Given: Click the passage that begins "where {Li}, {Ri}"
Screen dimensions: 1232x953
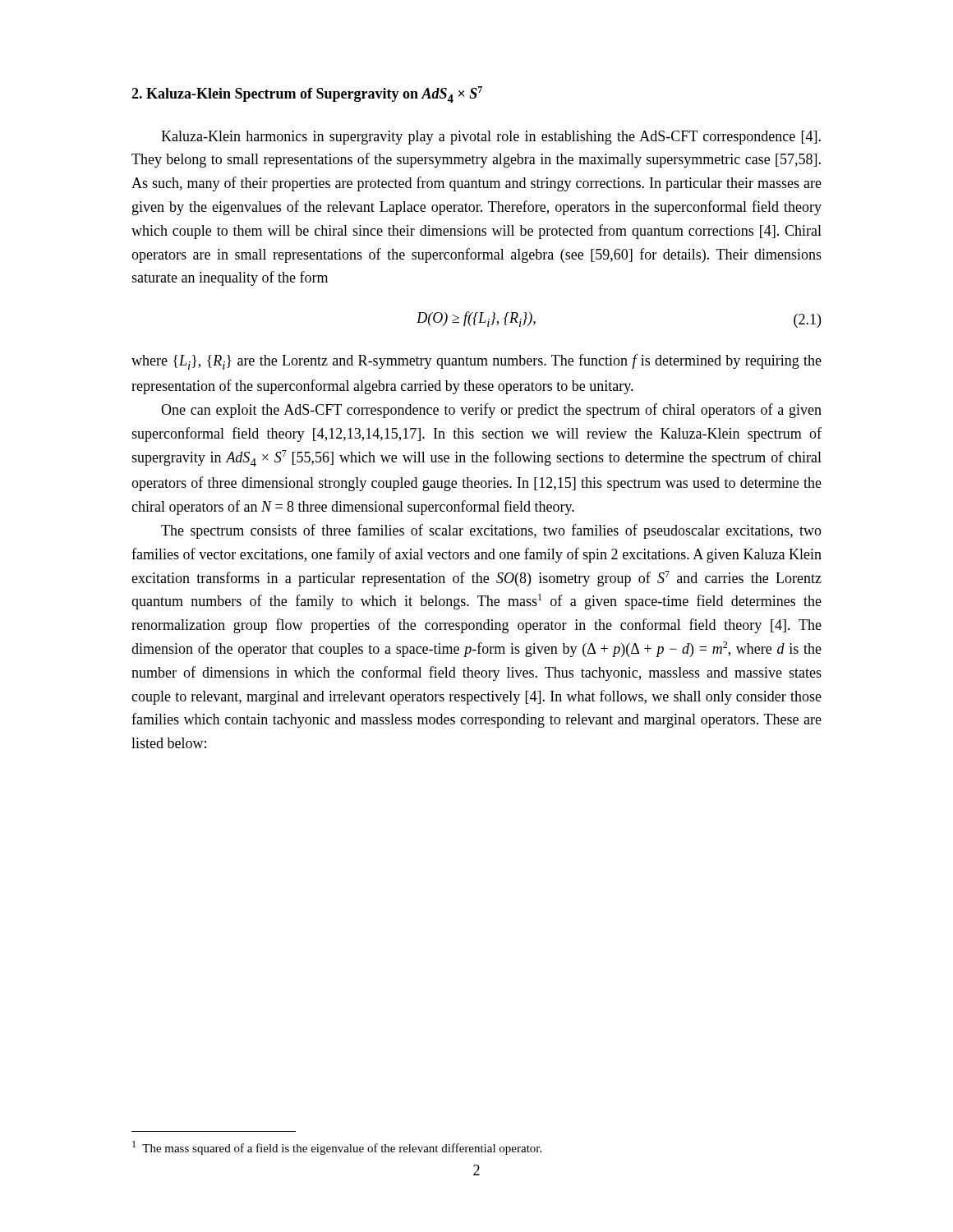Looking at the screenshot, I should pos(476,373).
